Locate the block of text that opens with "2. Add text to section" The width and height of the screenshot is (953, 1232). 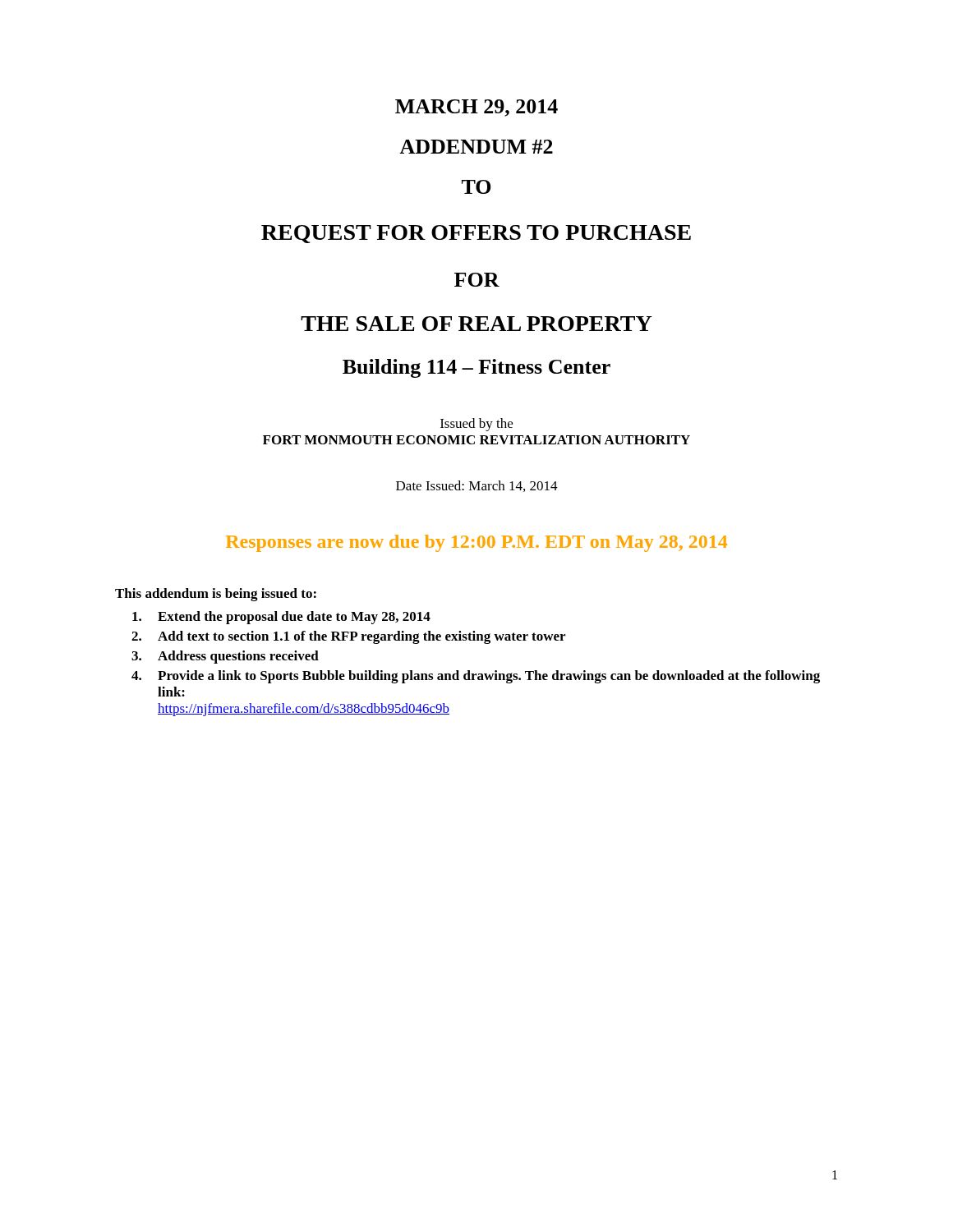(349, 637)
